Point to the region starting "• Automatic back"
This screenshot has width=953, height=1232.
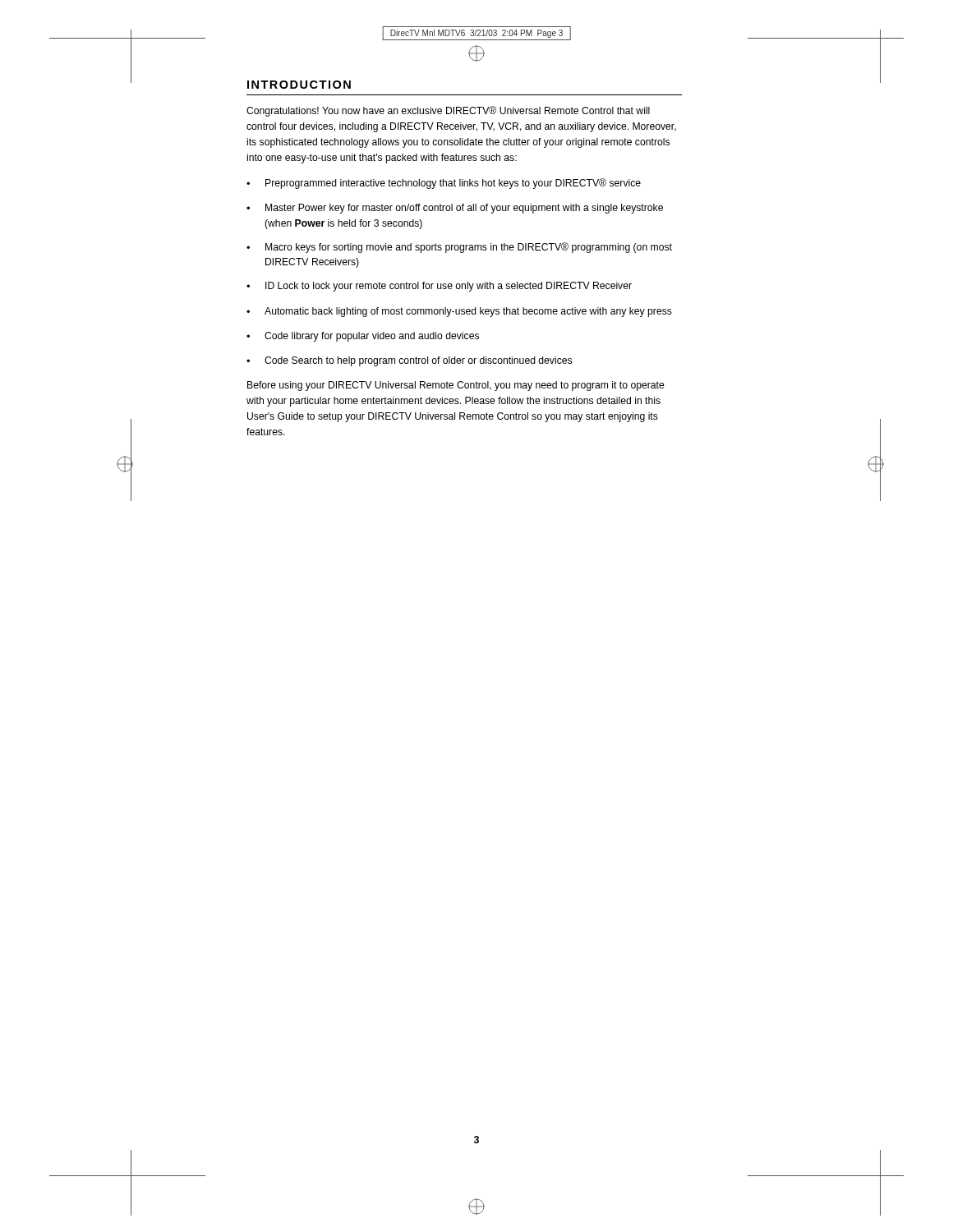pos(464,312)
